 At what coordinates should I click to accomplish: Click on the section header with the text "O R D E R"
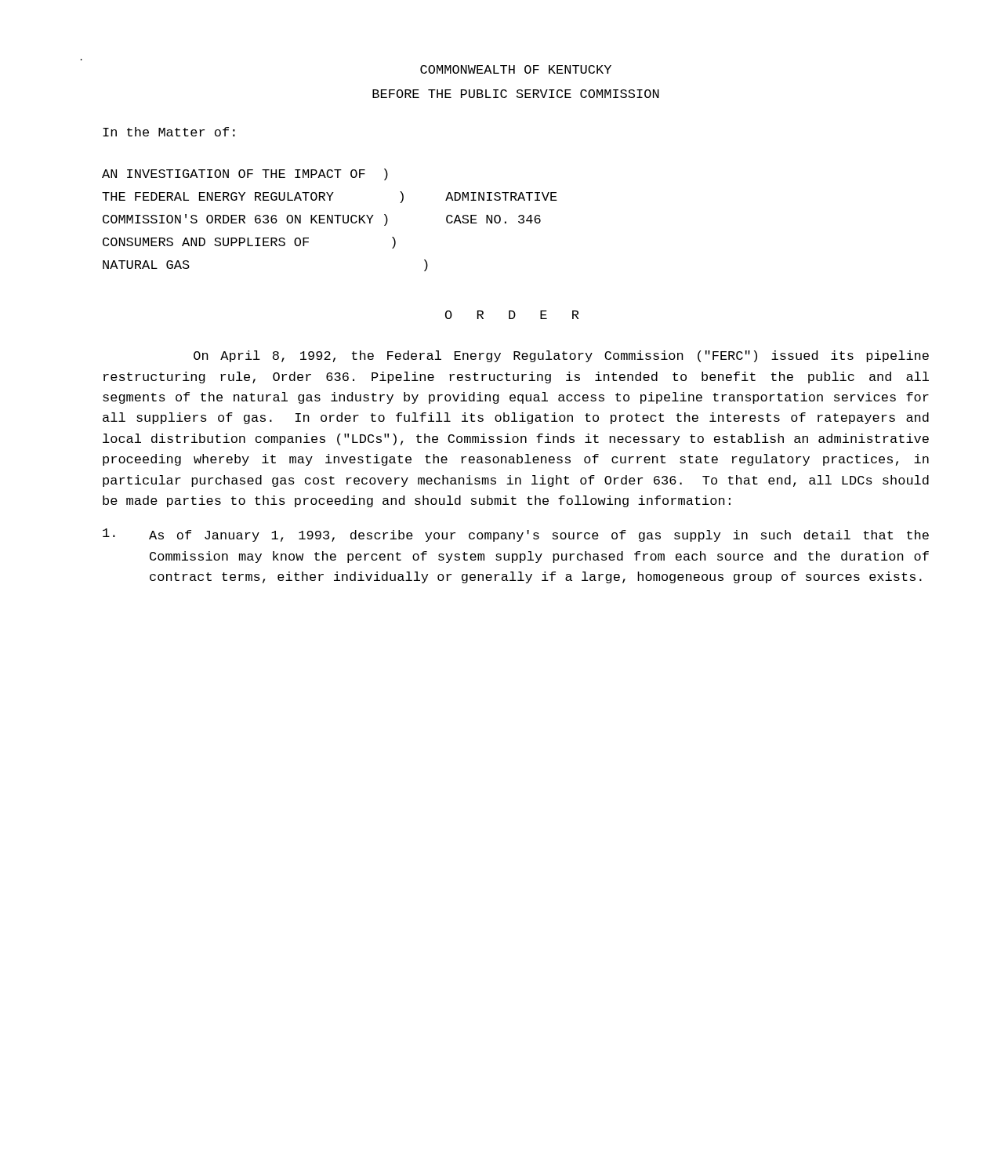tap(516, 316)
